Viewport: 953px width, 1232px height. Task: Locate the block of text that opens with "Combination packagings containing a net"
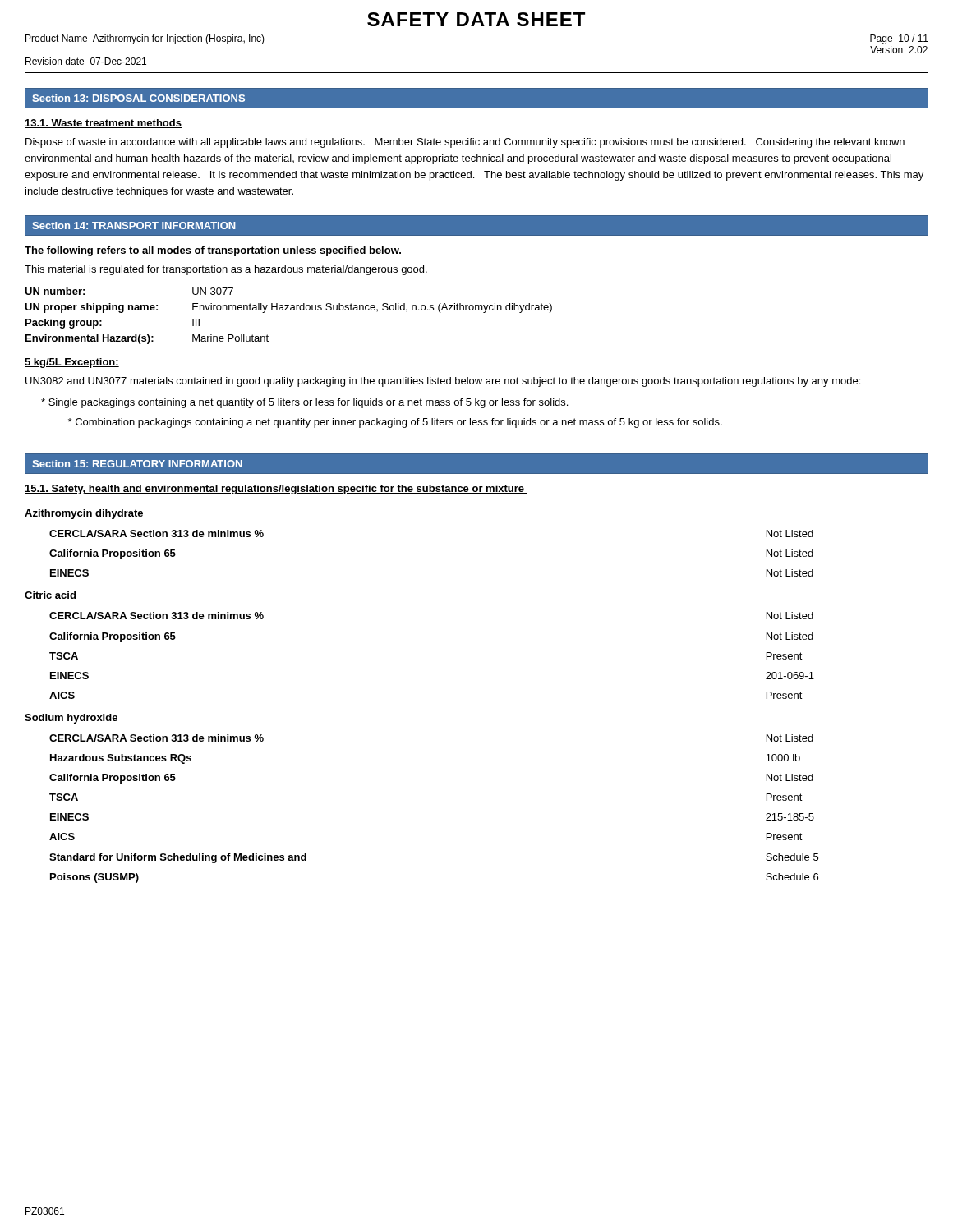[x=382, y=422]
